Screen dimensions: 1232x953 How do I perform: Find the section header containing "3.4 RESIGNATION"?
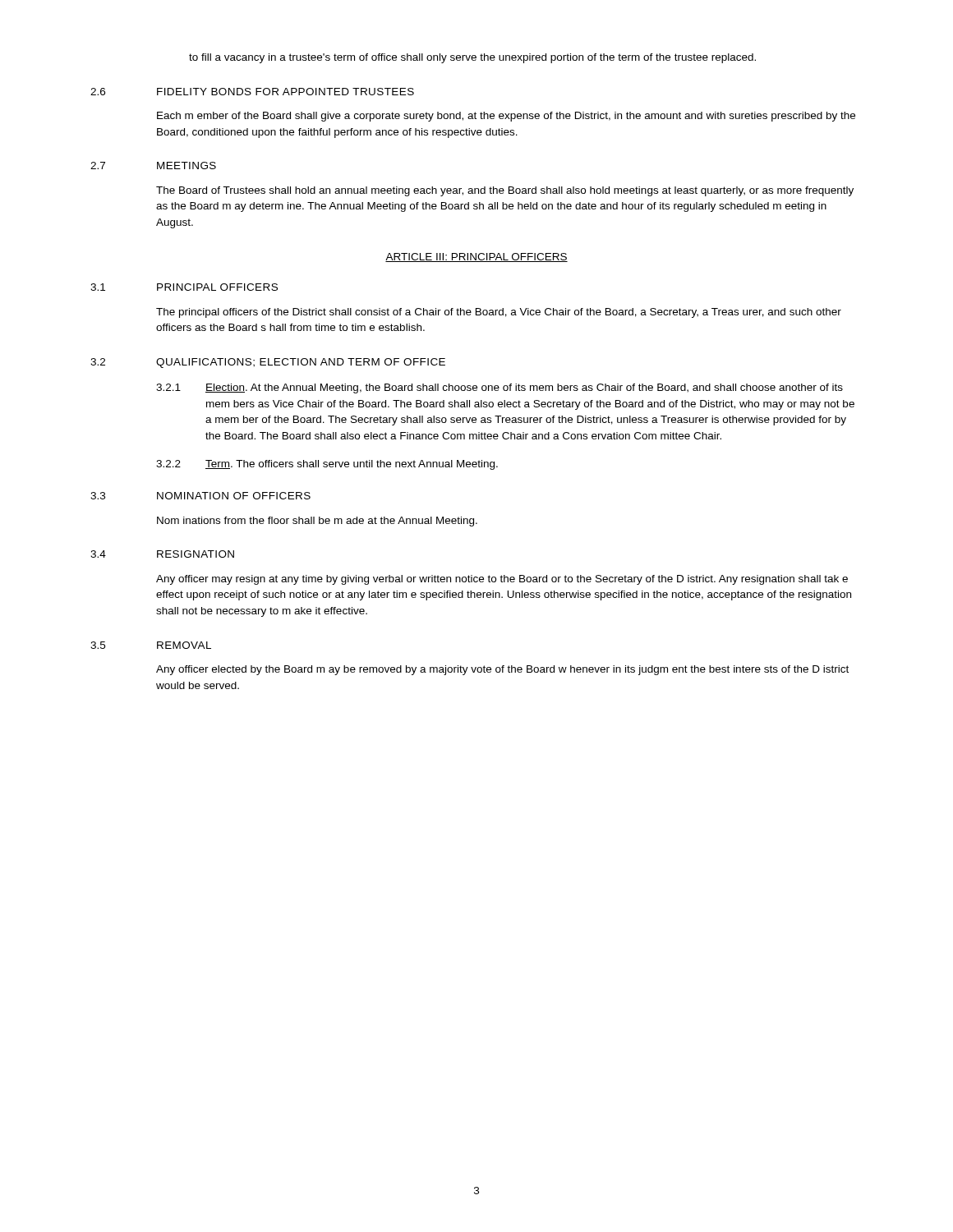pyautogui.click(x=163, y=554)
